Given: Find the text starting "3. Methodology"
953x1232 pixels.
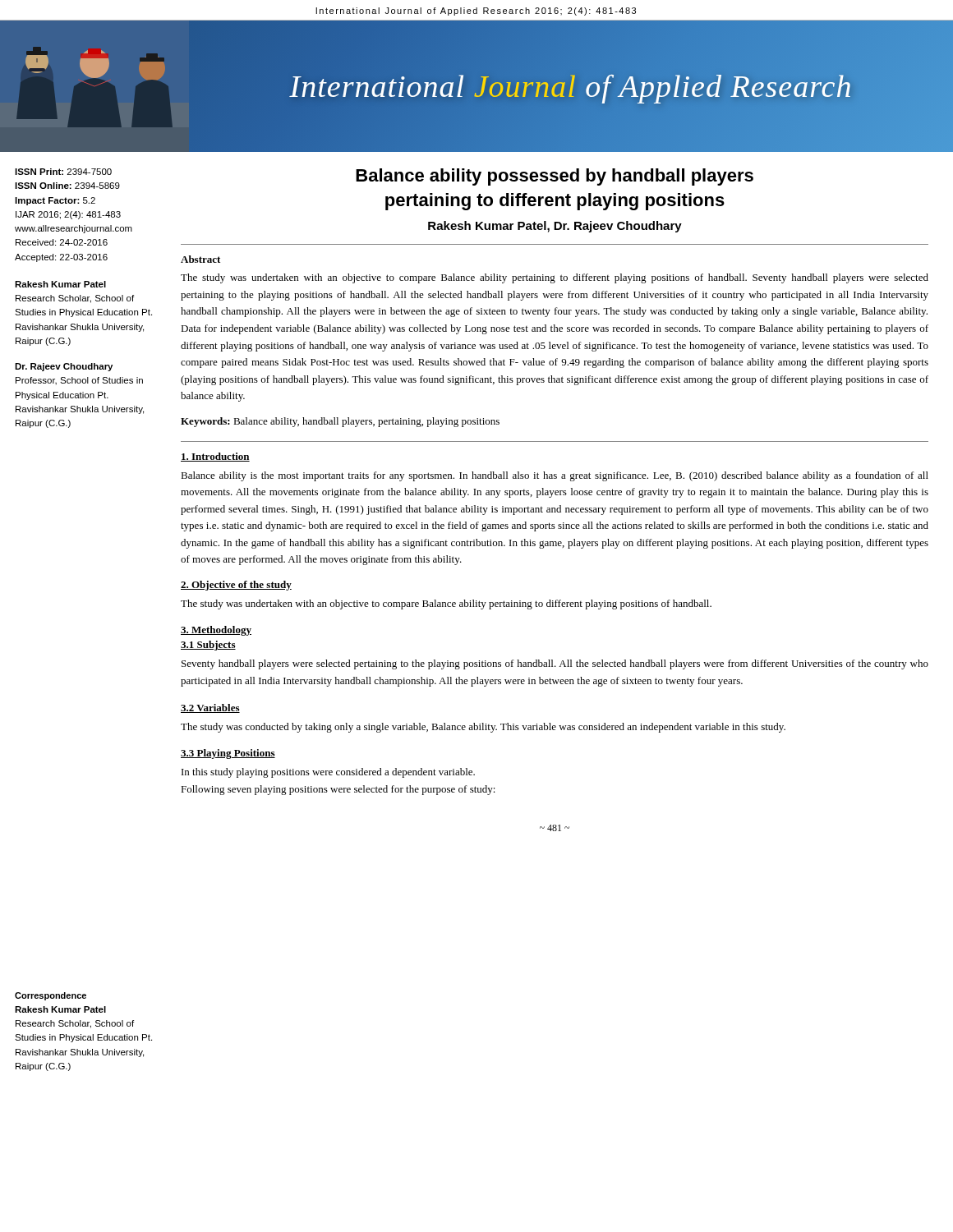Looking at the screenshot, I should click(216, 630).
